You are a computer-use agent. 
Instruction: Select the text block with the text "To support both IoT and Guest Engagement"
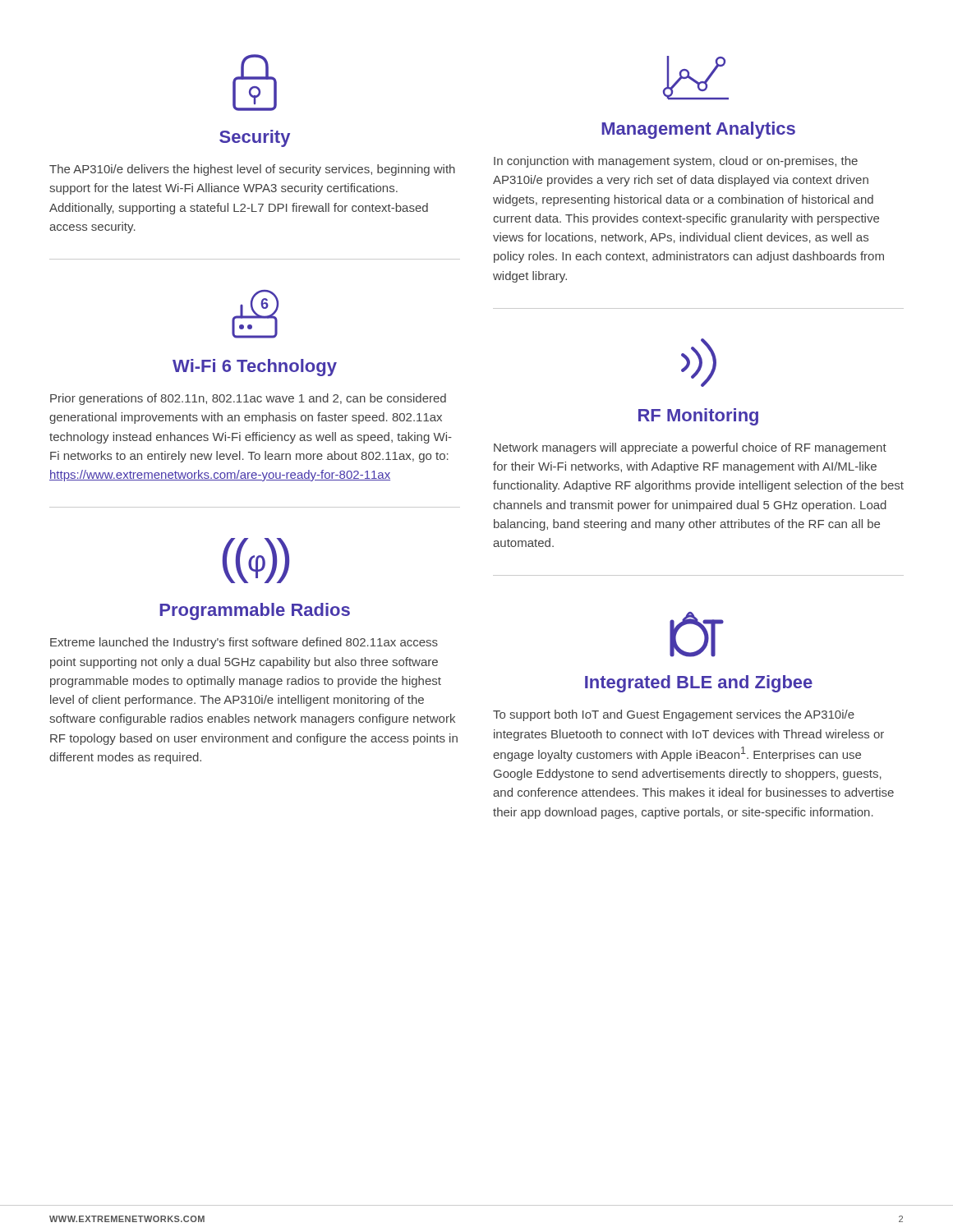click(x=693, y=763)
